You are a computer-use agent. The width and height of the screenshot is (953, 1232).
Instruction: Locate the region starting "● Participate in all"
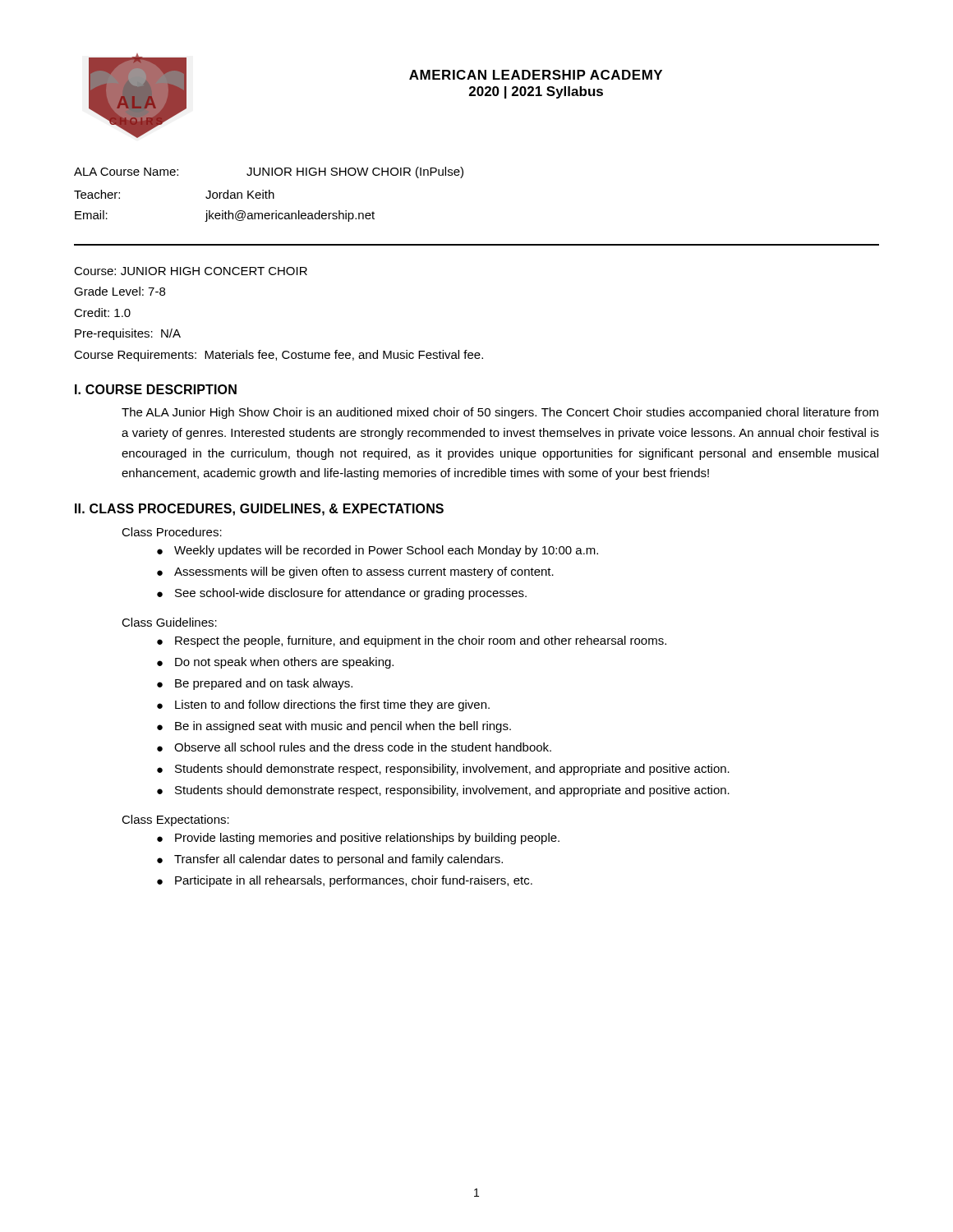click(x=518, y=881)
